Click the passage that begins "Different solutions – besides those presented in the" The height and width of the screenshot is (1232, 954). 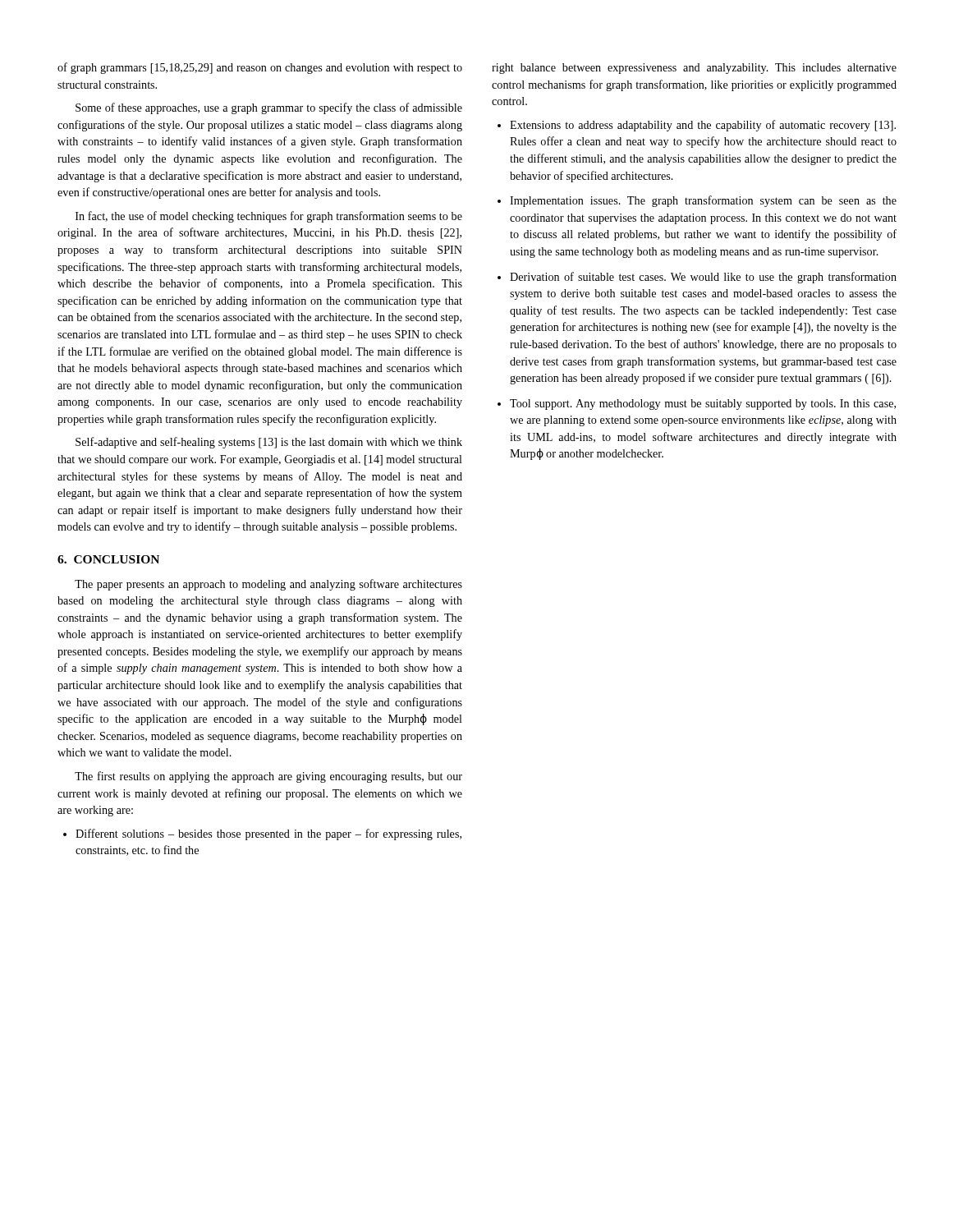click(x=260, y=842)
